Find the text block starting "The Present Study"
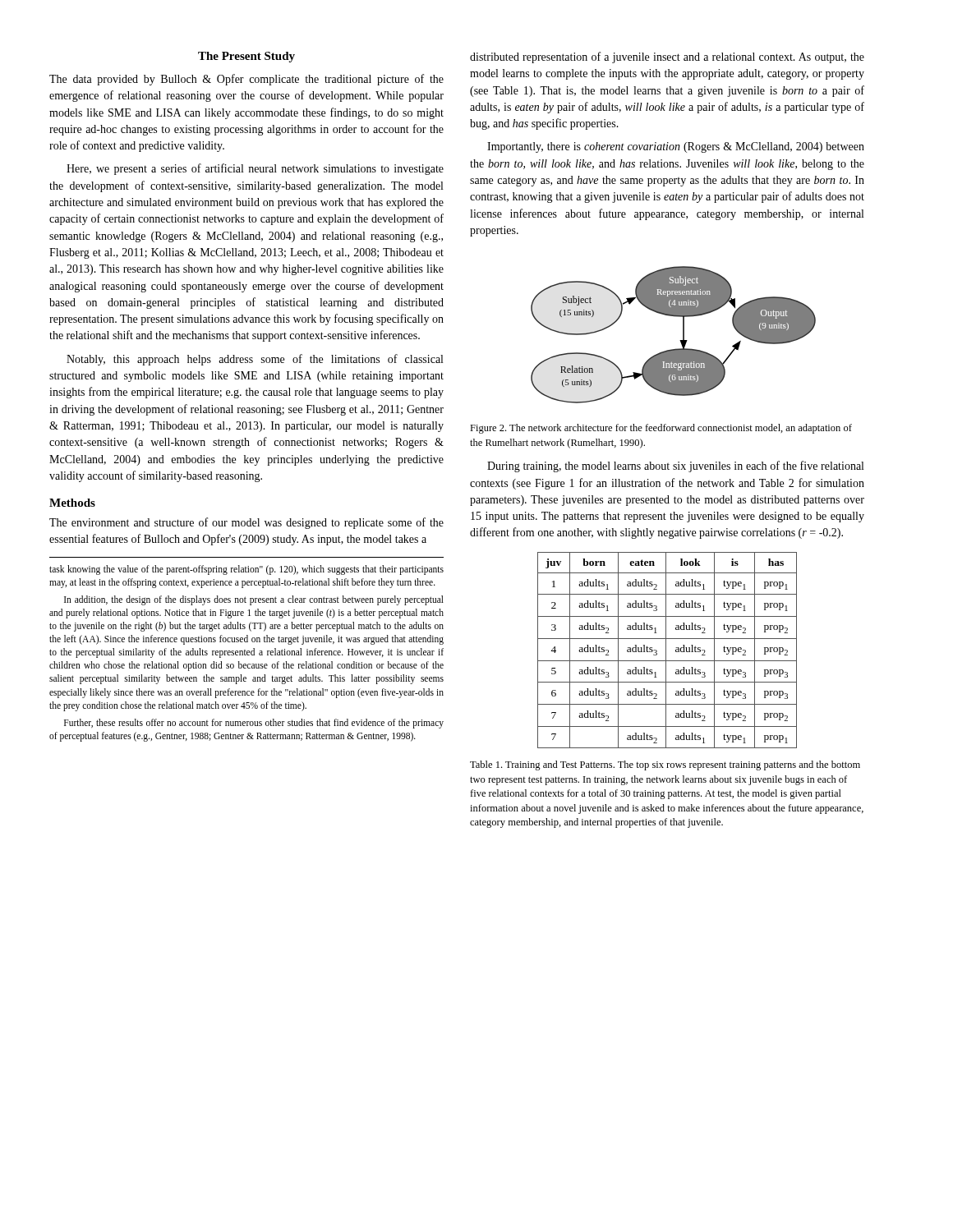Viewport: 953px width, 1232px height. pos(246,56)
